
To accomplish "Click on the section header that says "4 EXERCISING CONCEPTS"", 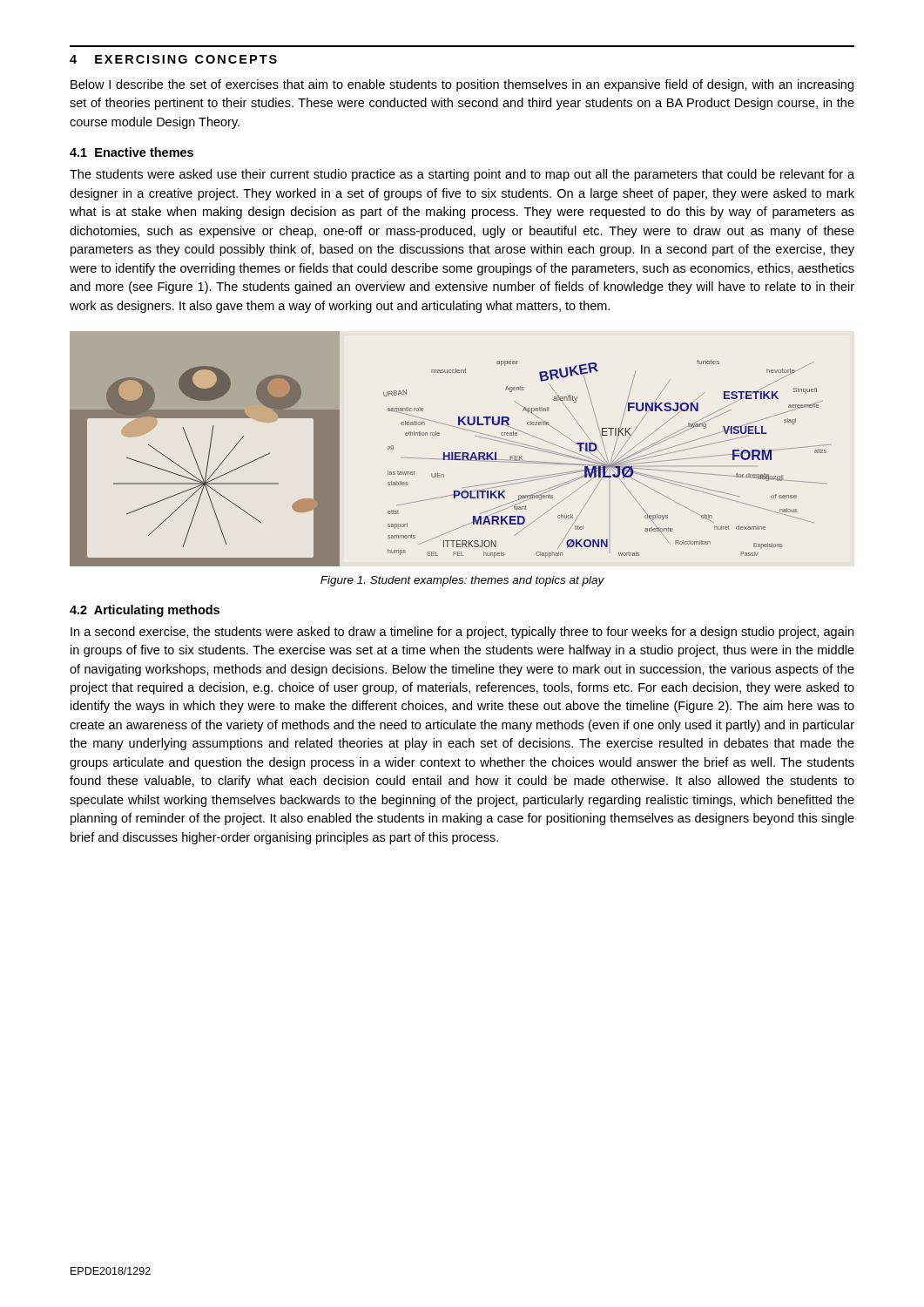I will tap(174, 60).
